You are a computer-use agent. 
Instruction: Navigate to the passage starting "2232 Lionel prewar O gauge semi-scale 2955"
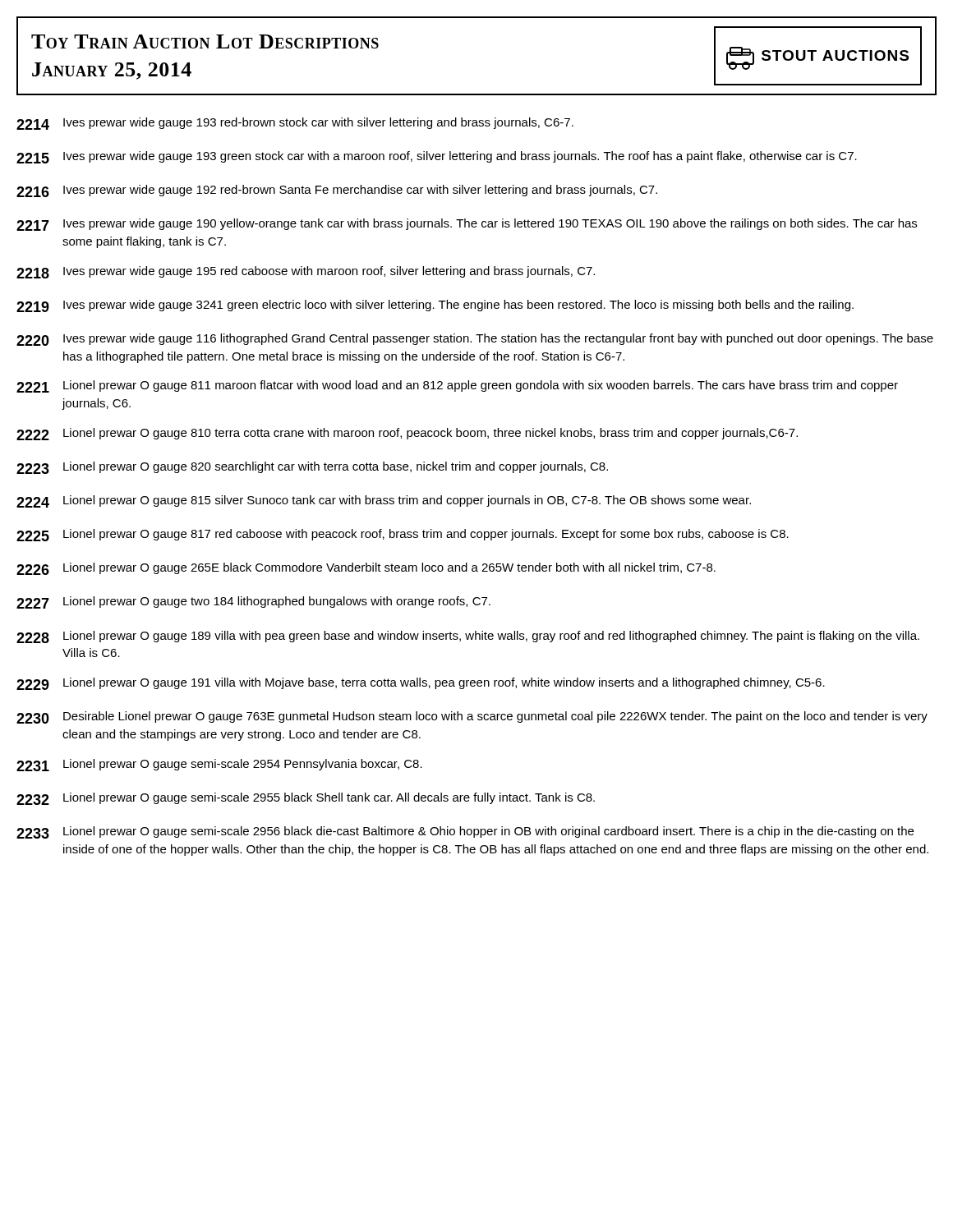(x=476, y=799)
